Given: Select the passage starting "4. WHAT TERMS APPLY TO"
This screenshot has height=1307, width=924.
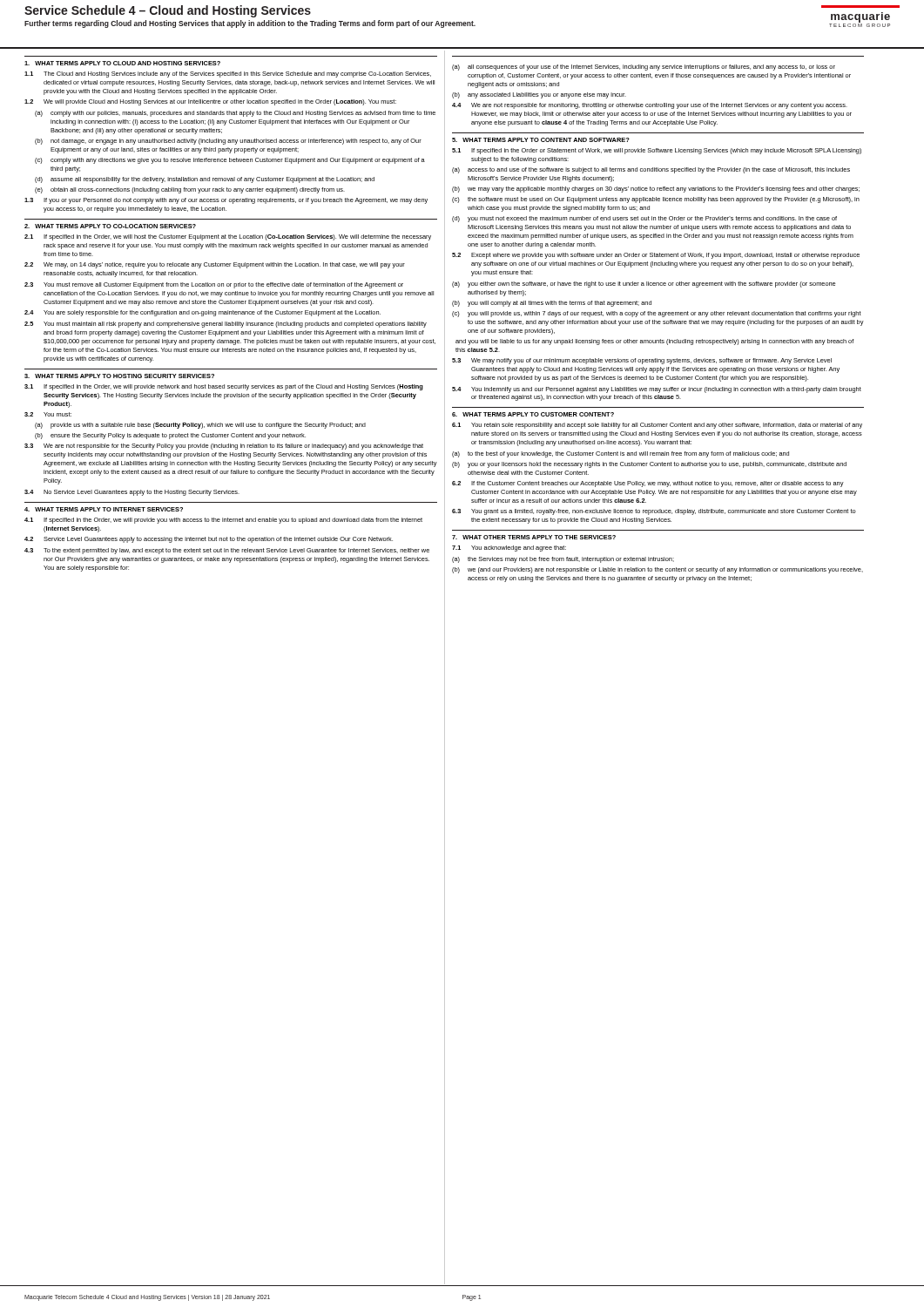Looking at the screenshot, I should click(104, 509).
